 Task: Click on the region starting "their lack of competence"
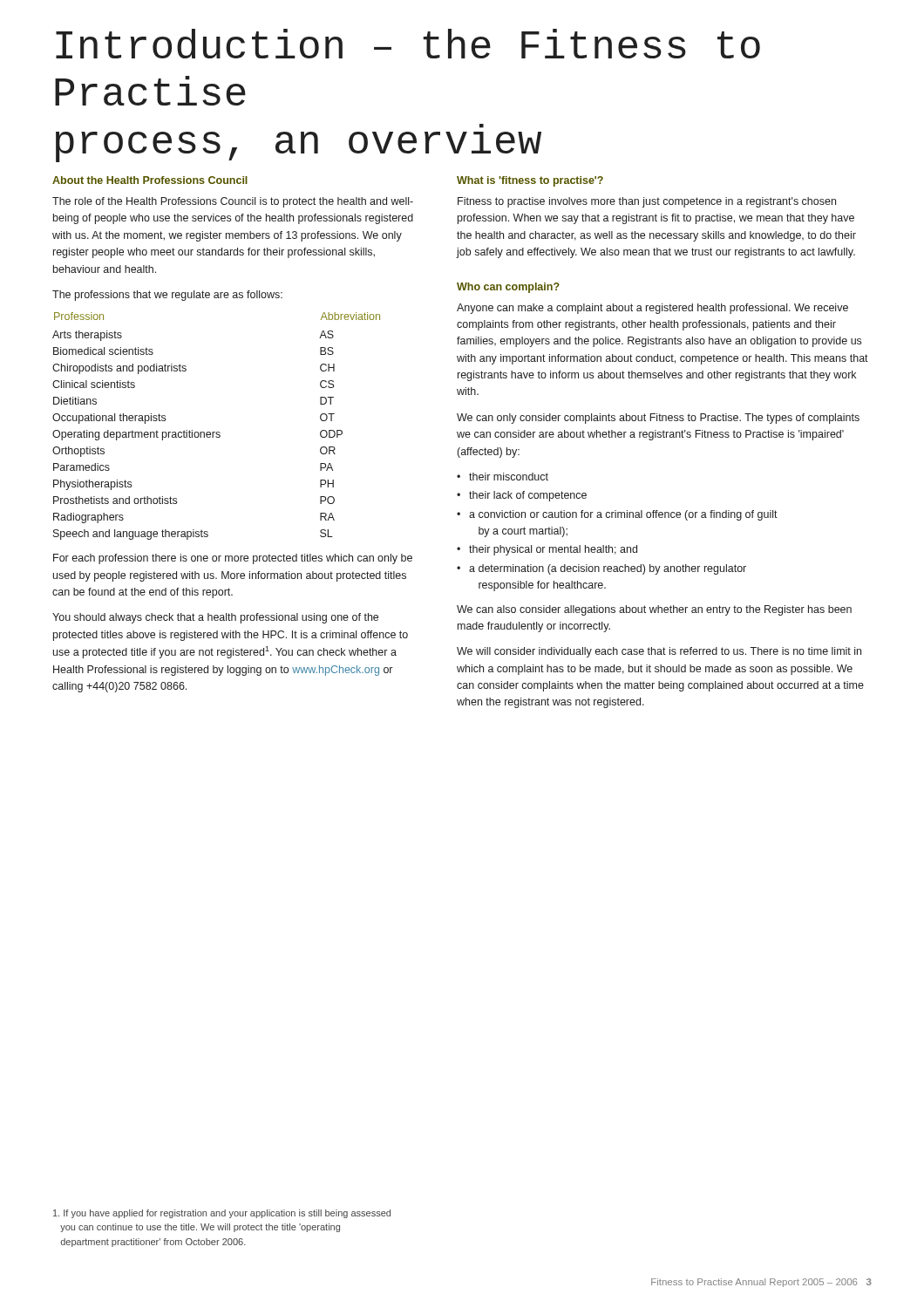click(x=528, y=496)
